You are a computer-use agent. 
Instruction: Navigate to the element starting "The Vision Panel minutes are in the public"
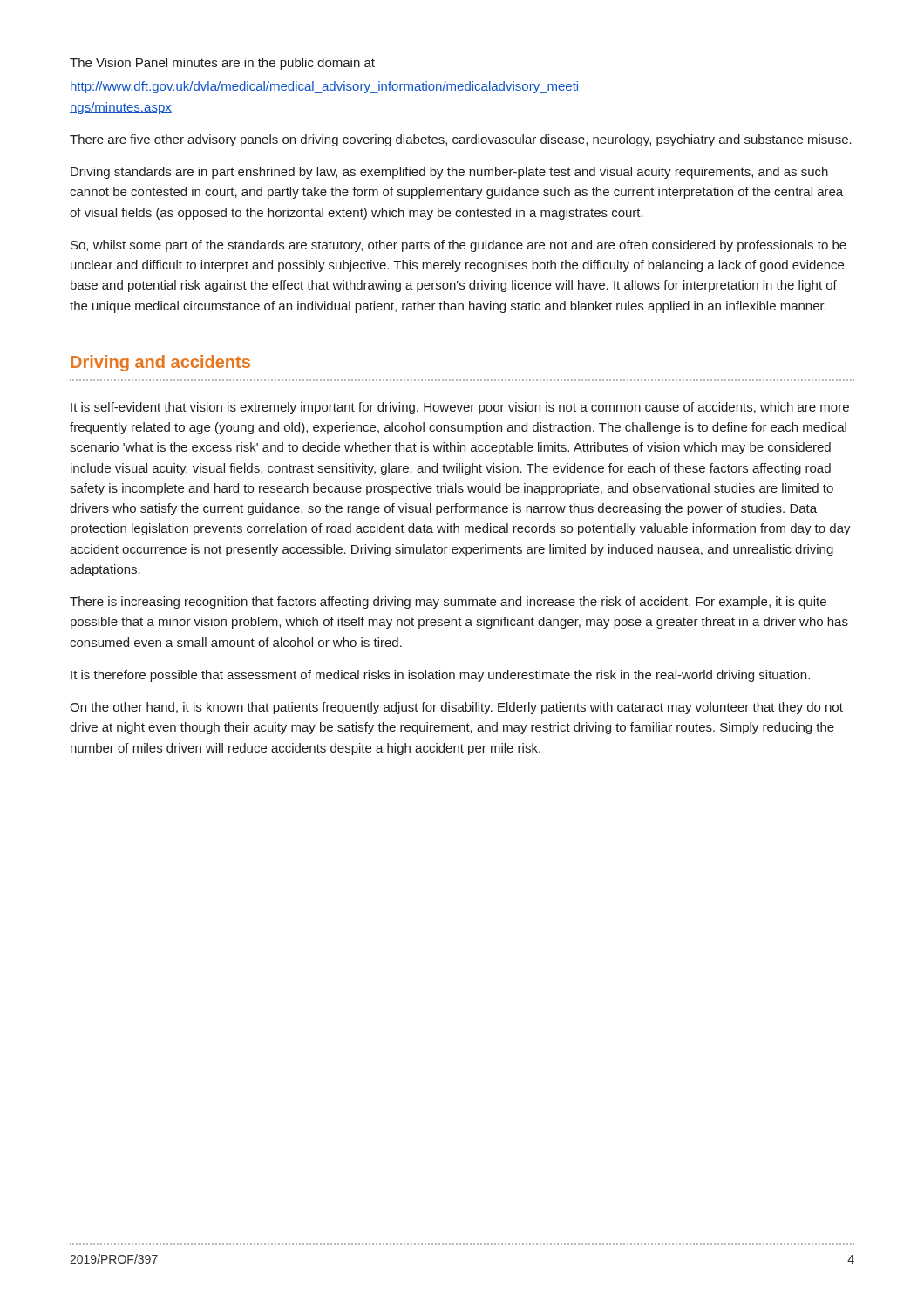tap(222, 62)
